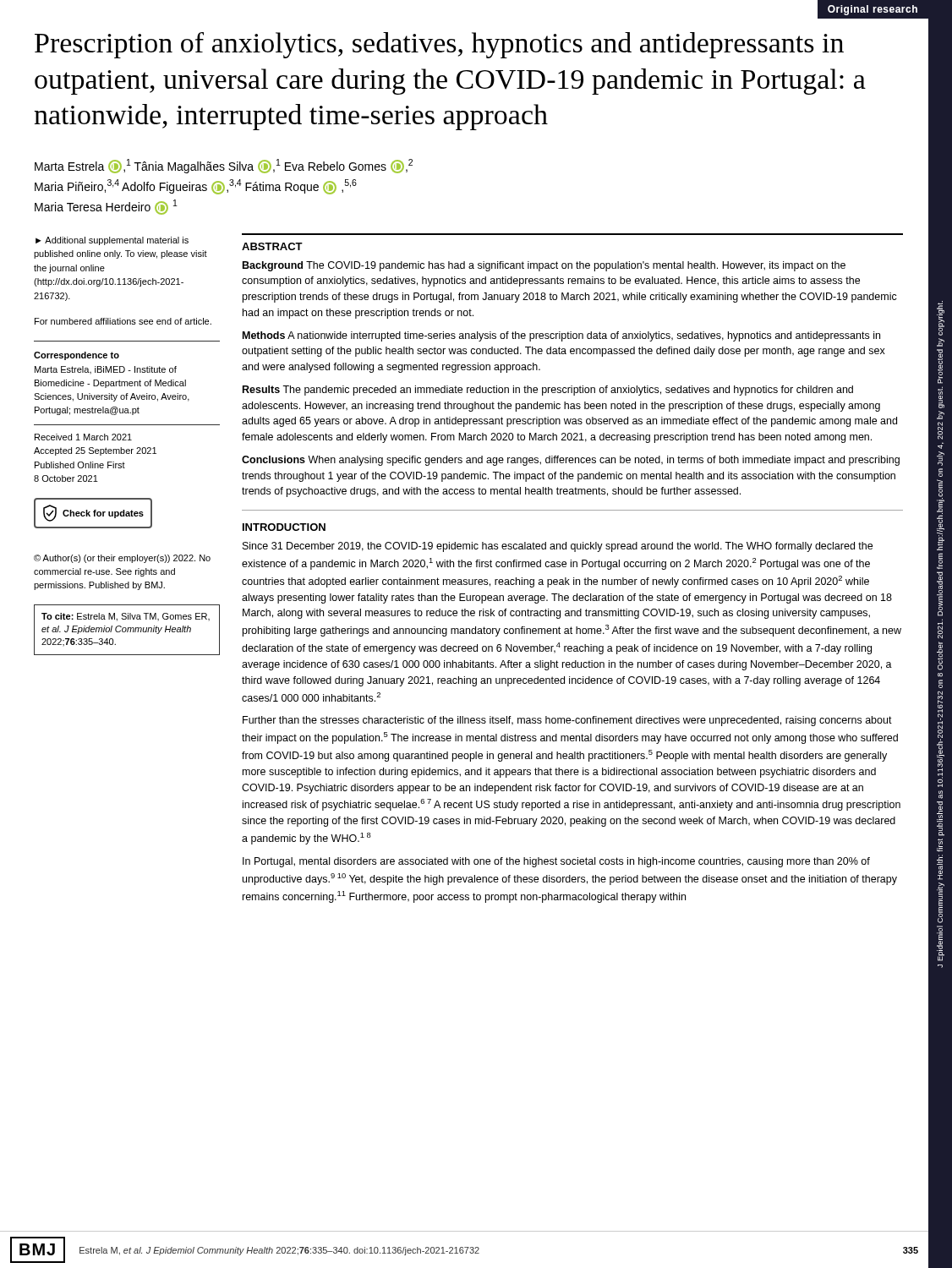952x1268 pixels.
Task: Point to the passage starting "© Author(s) (or their employer(s))"
Action: (x=122, y=571)
